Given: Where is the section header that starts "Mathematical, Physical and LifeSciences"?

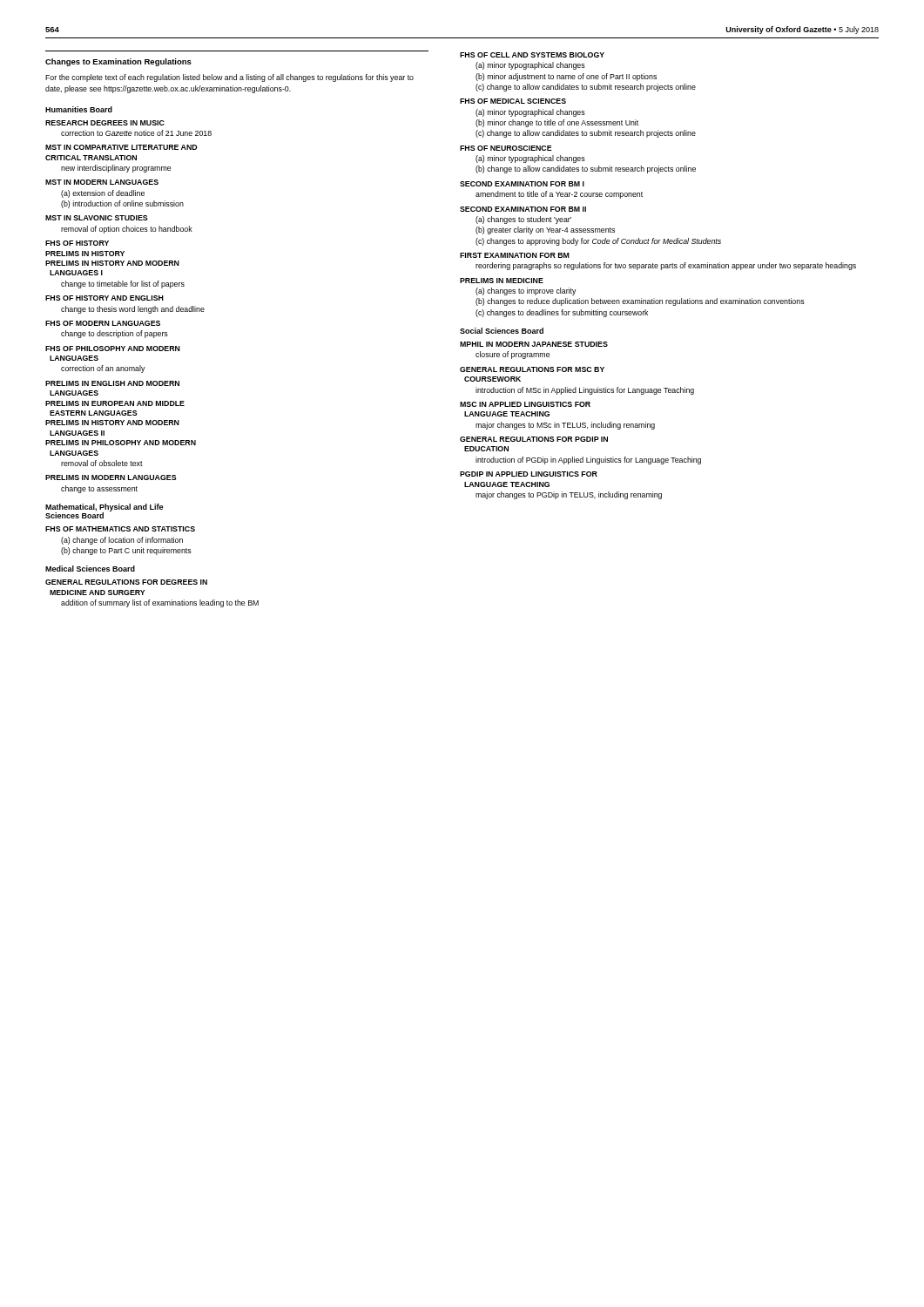Looking at the screenshot, I should (x=104, y=512).
